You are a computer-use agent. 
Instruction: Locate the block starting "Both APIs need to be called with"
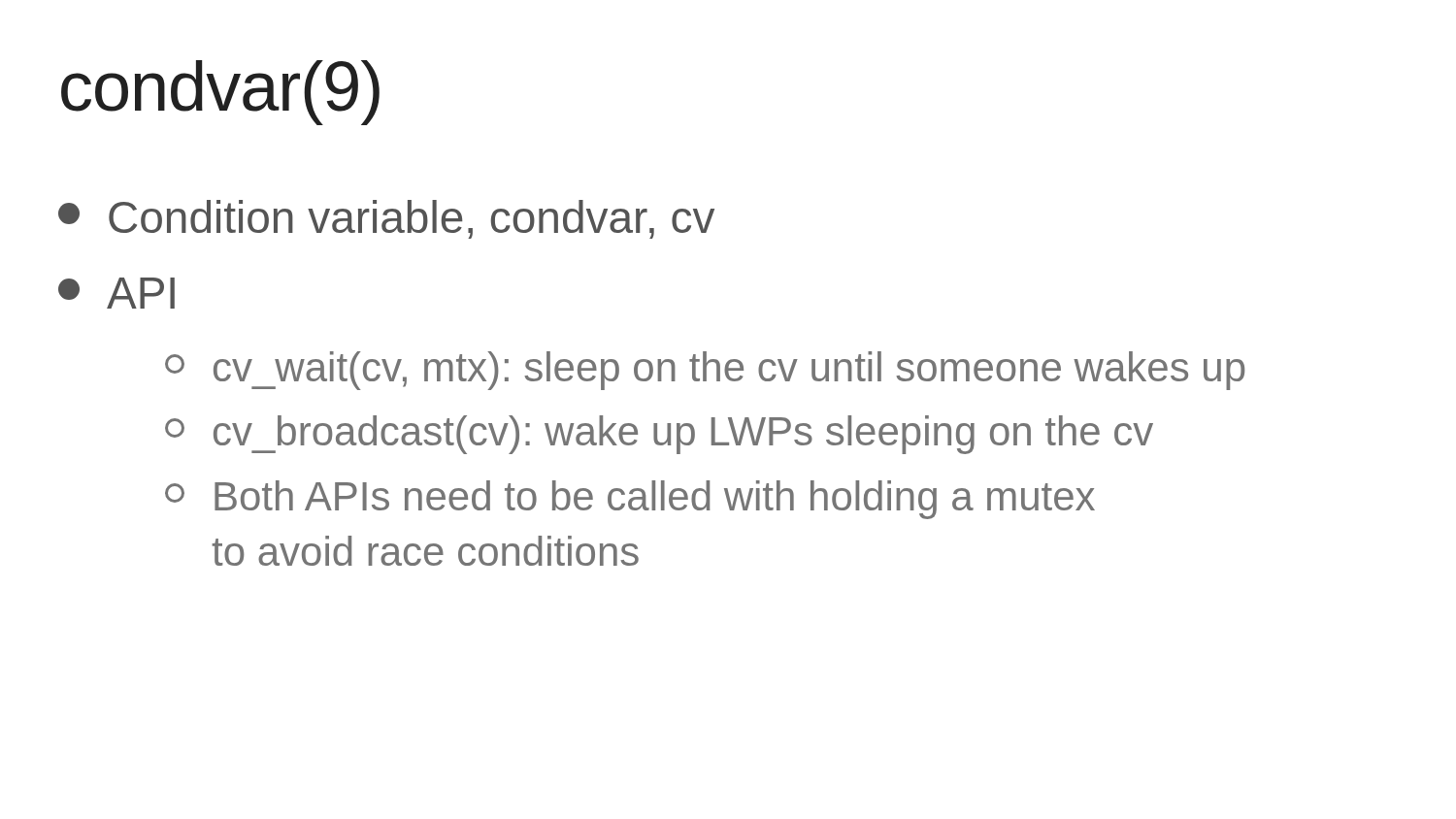[630, 525]
